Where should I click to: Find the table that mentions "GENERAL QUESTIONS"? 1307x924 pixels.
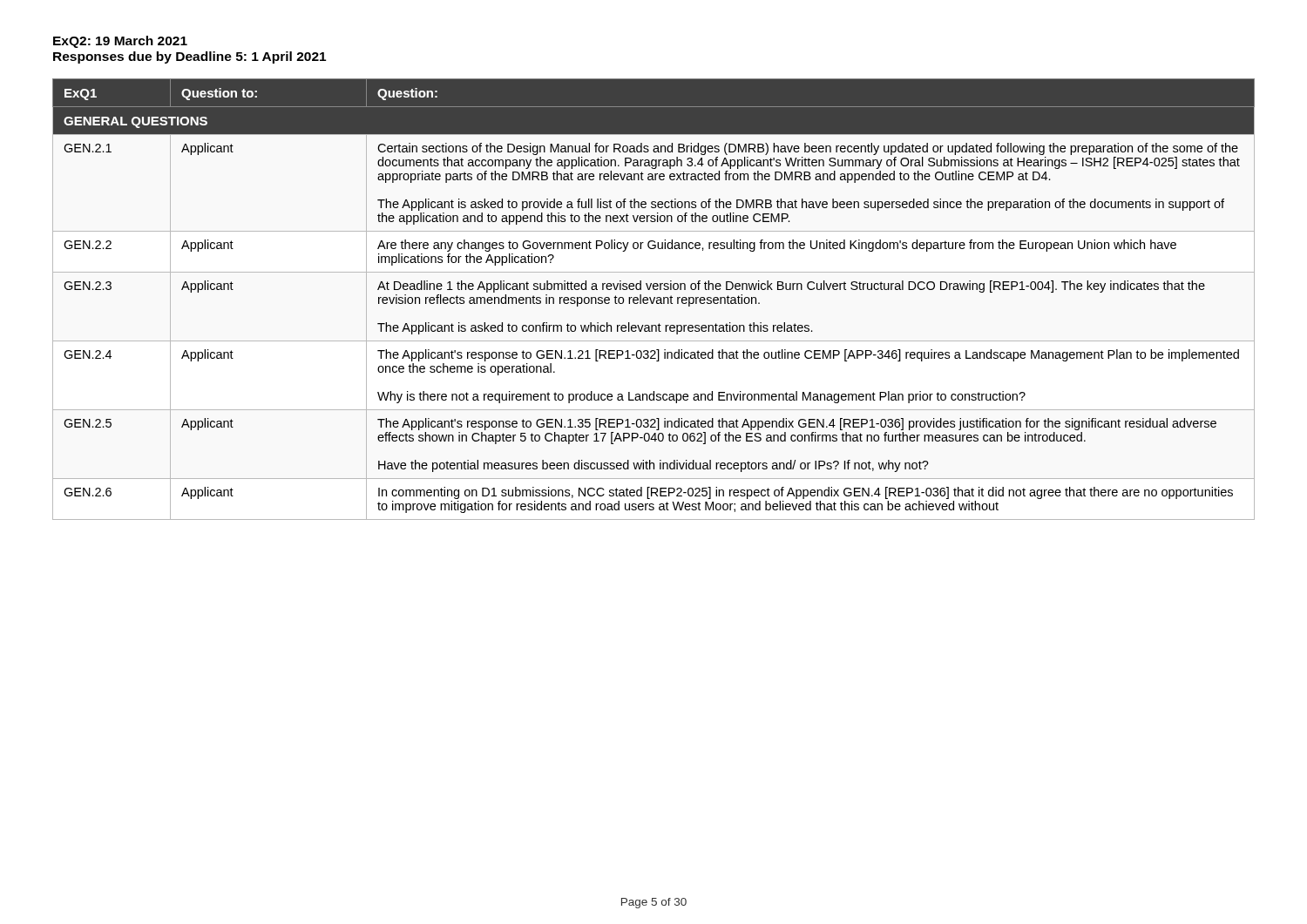tap(654, 299)
